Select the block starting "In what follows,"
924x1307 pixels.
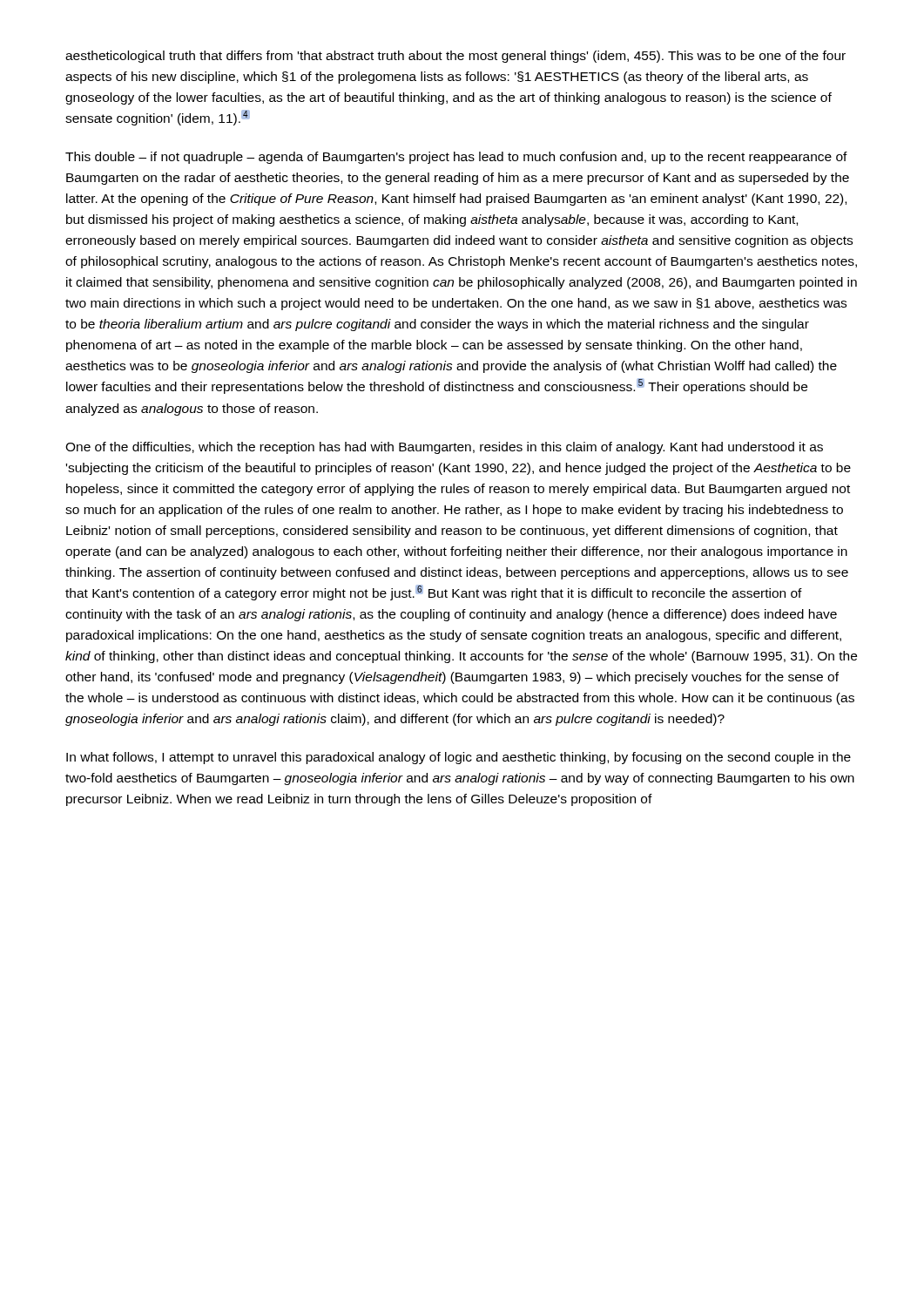tap(462, 778)
